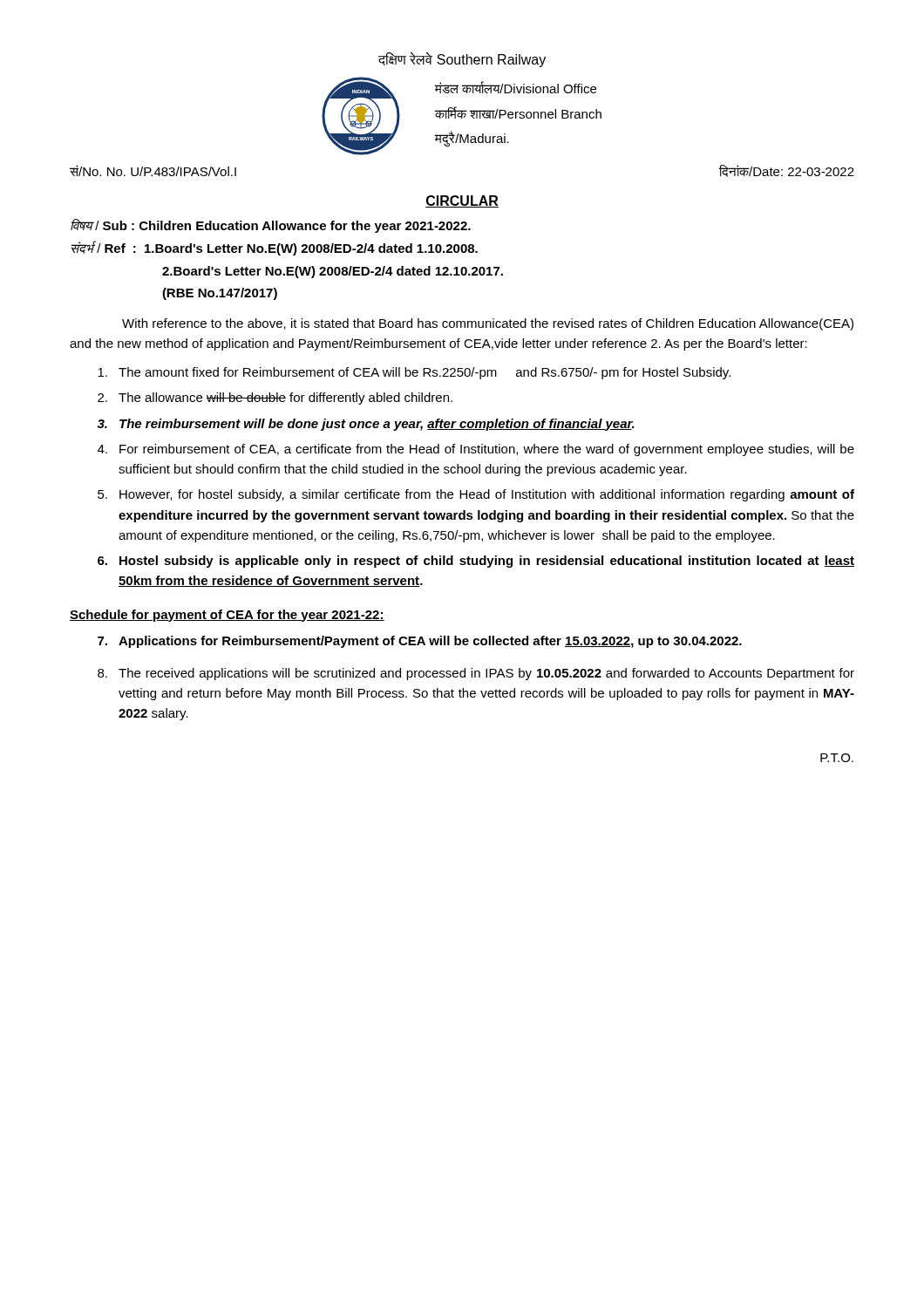The height and width of the screenshot is (1308, 924).
Task: Find the list item that says "5. However, for hostel subsidy,"
Action: click(x=462, y=515)
